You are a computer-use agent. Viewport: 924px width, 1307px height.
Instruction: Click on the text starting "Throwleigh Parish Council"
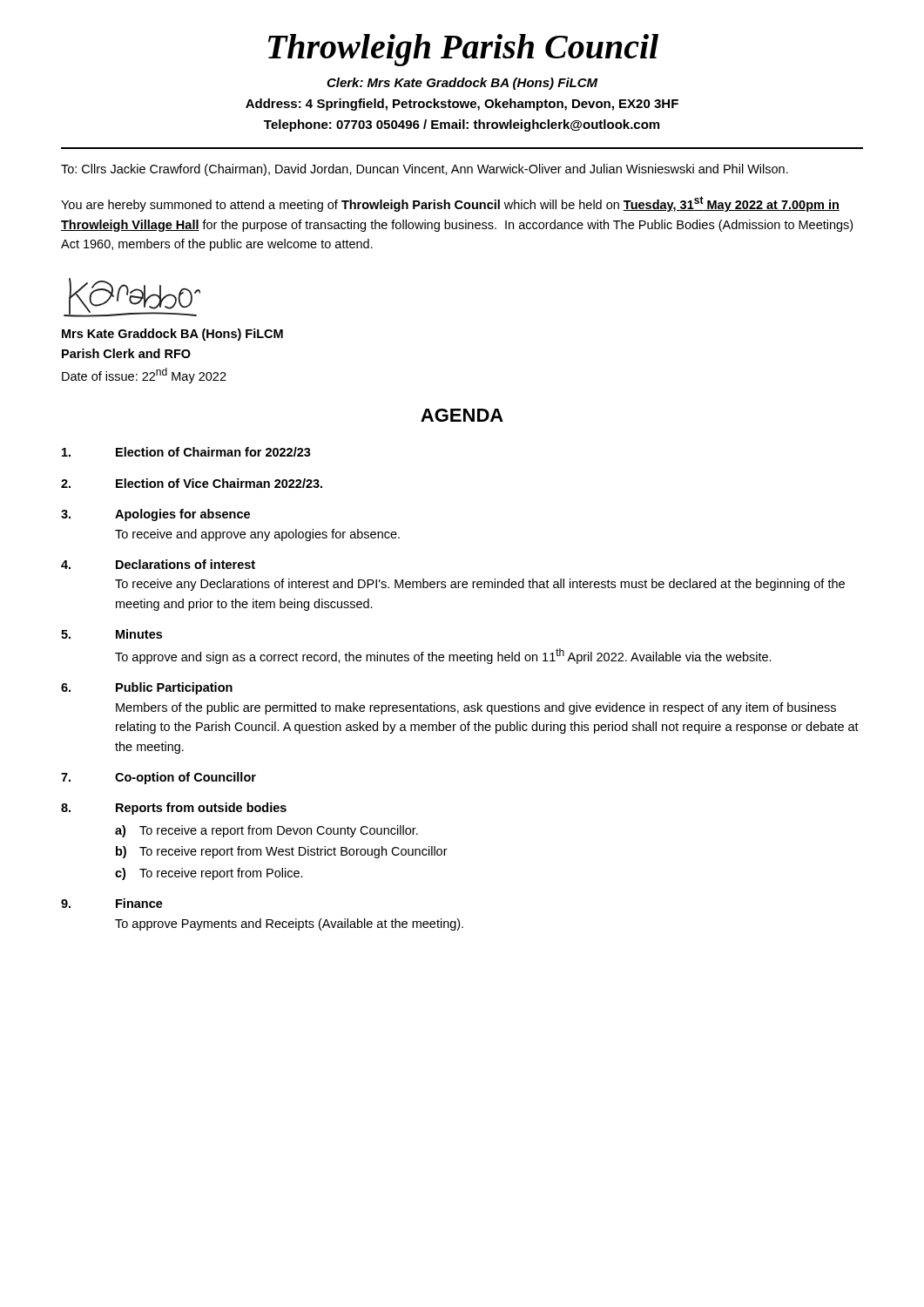[x=462, y=47]
